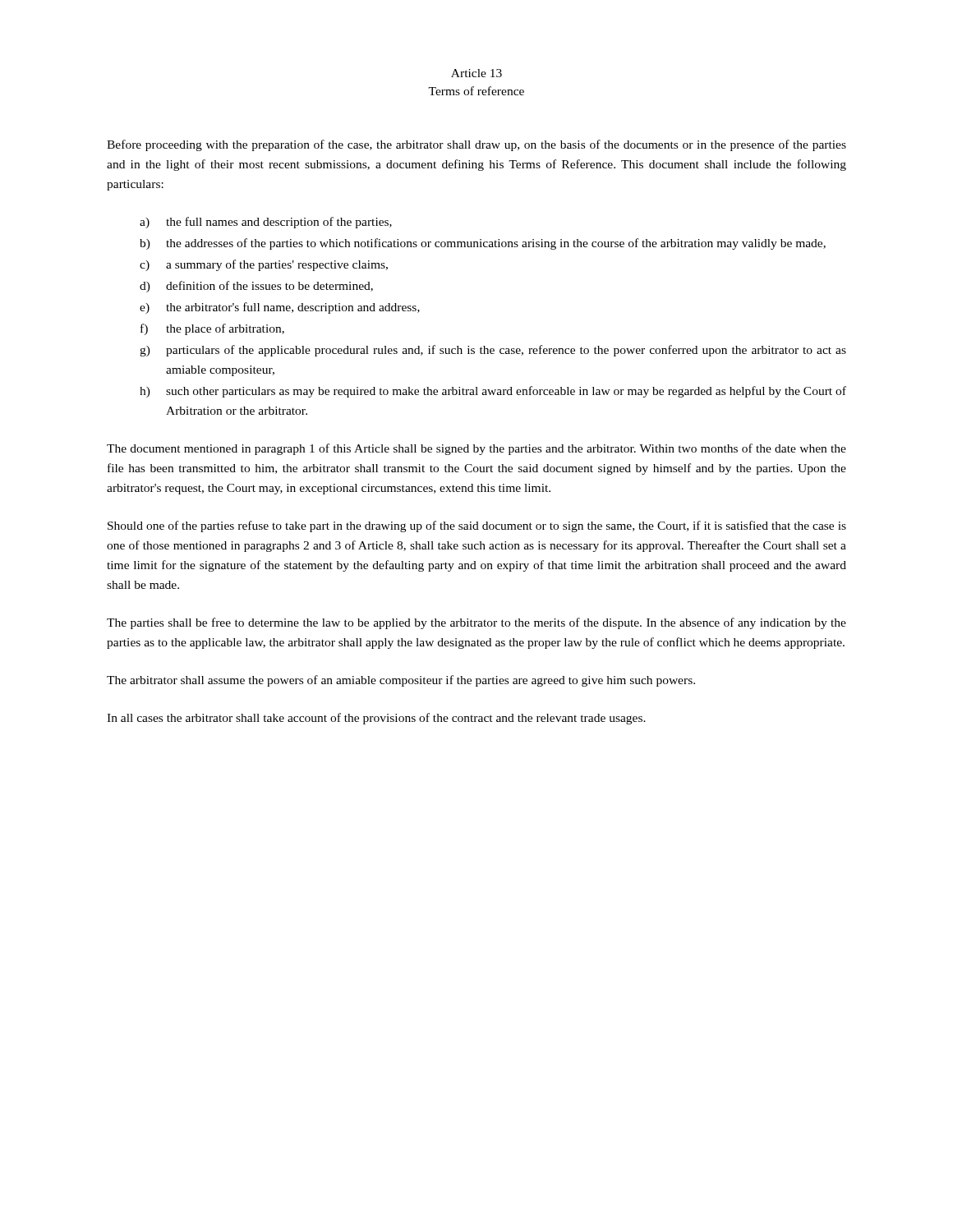
Task: Find the passage starting "f) the place of"
Action: pos(212,329)
